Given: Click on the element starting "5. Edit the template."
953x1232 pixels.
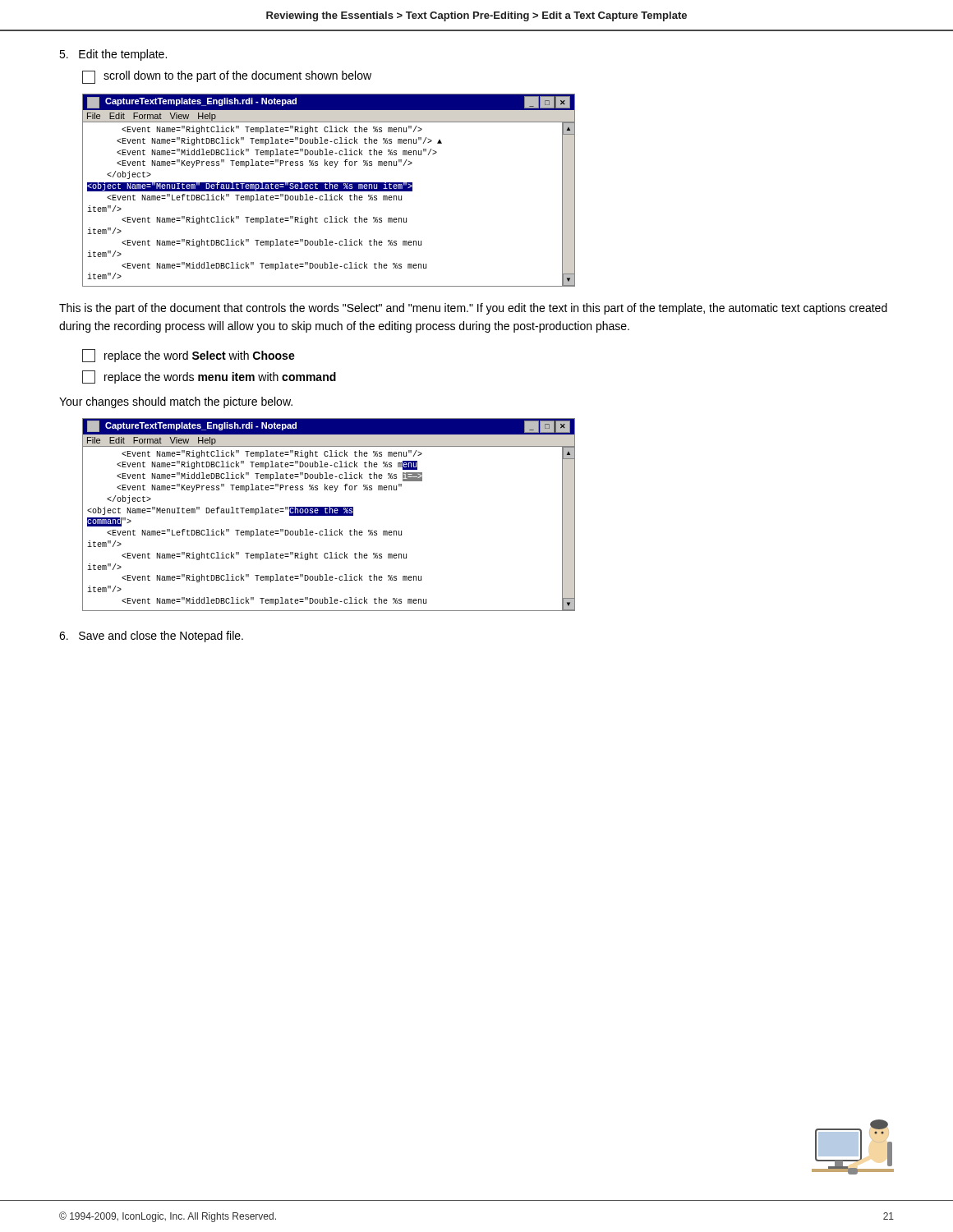Looking at the screenshot, I should 114,54.
